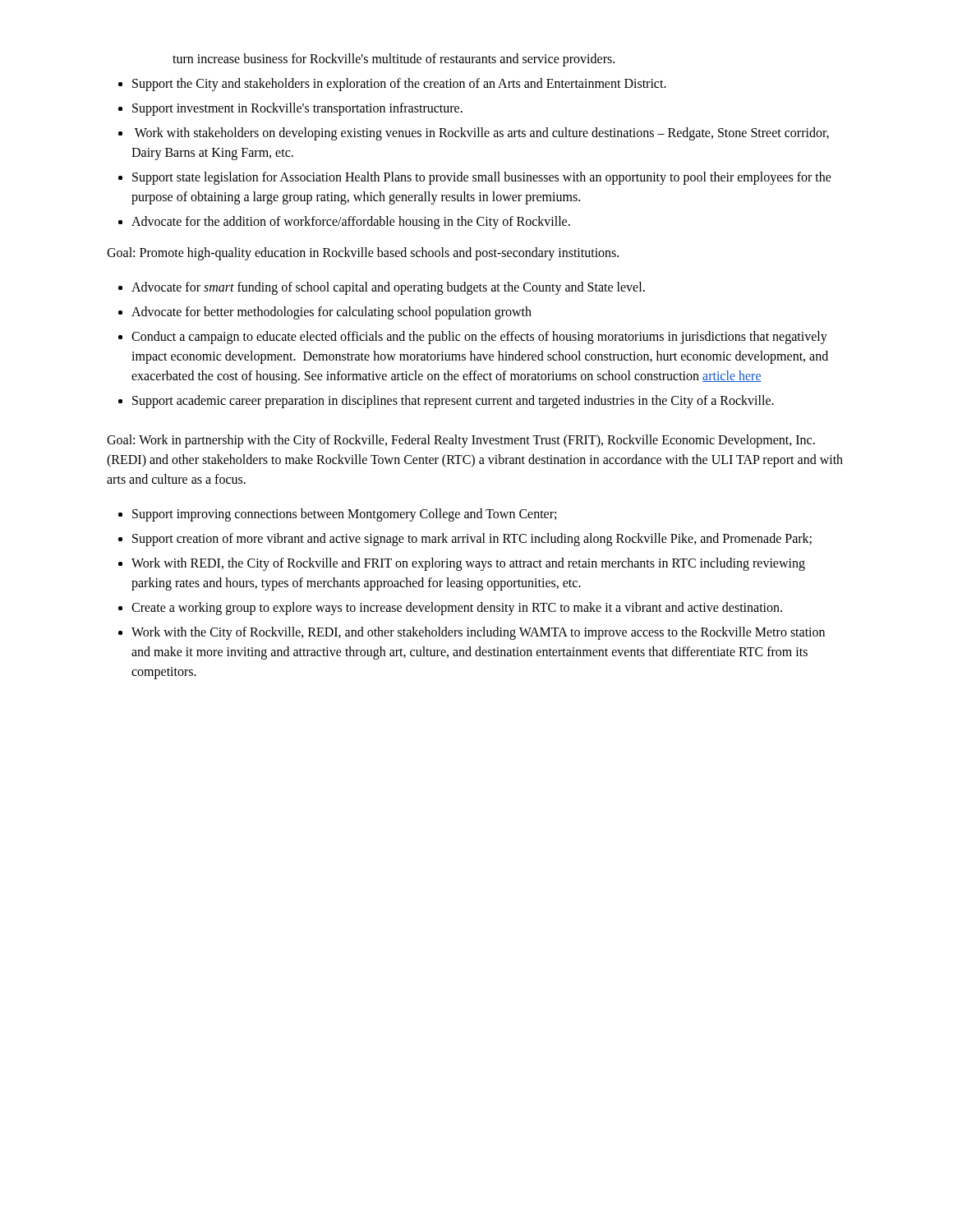The image size is (953, 1232).
Task: Select the text block that says "turn increase business for Rockville's"
Action: click(394, 59)
